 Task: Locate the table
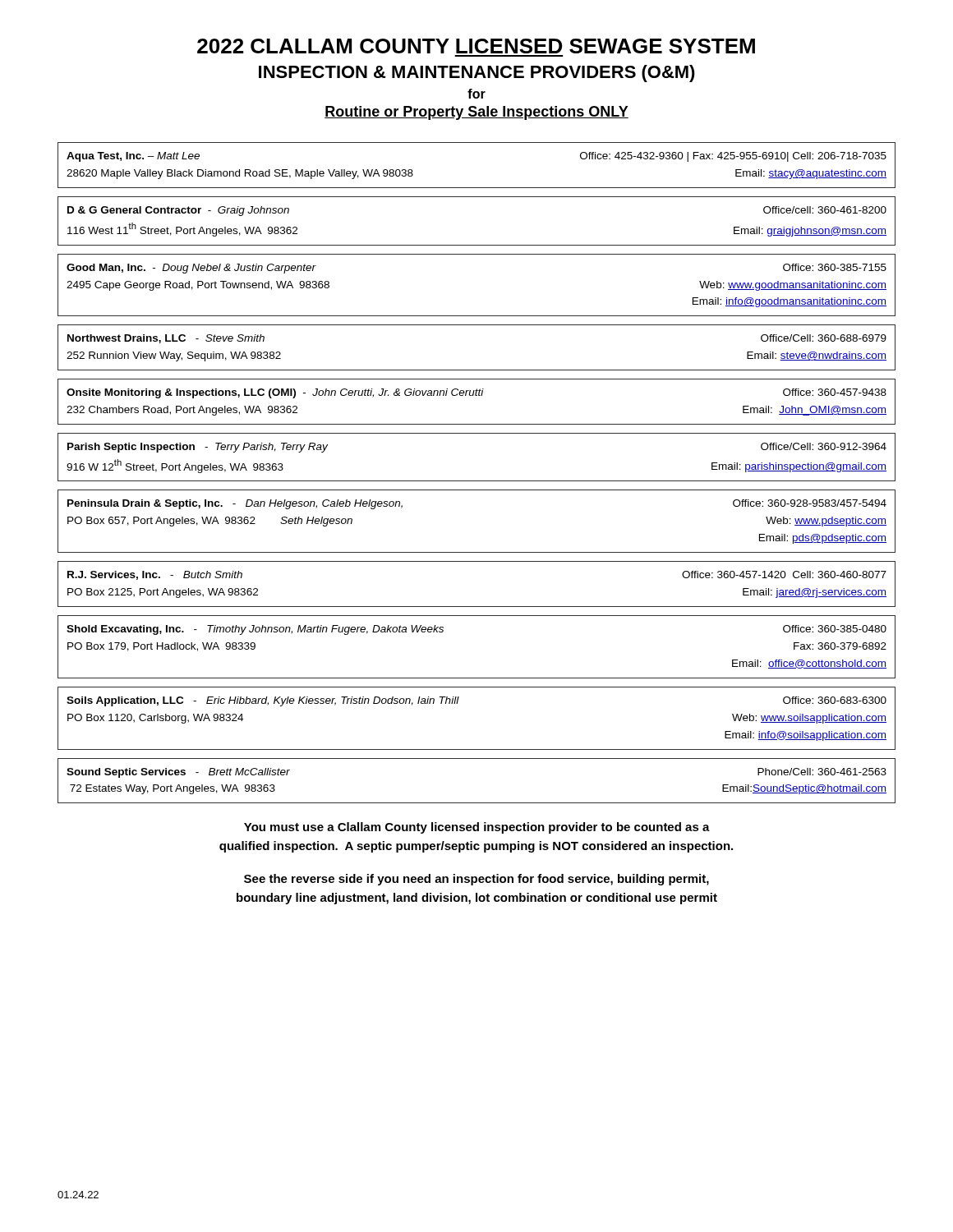[476, 473]
